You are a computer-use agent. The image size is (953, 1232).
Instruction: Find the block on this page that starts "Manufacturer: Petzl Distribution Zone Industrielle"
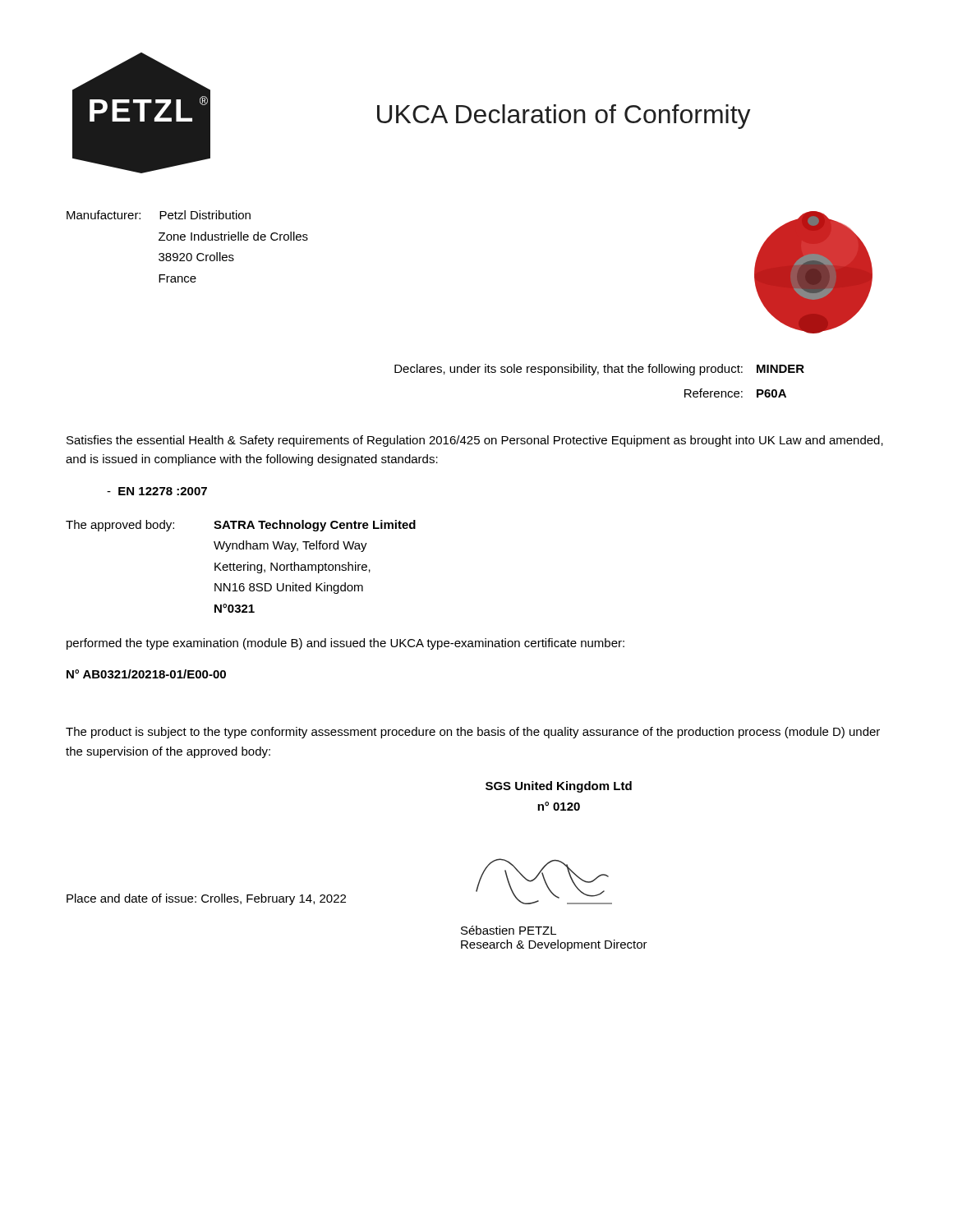coord(187,246)
